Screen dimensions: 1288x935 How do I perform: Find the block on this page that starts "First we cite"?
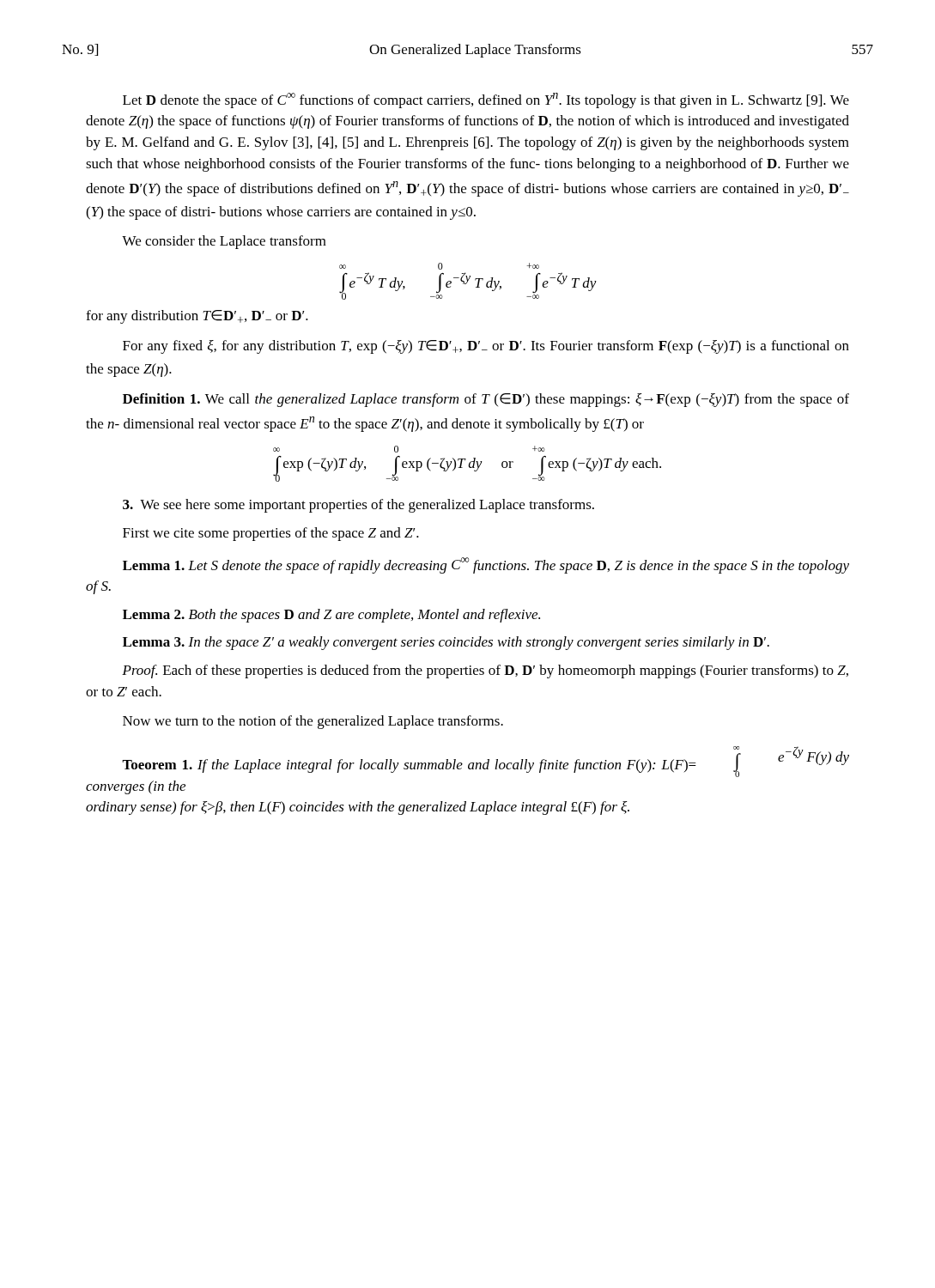[271, 534]
